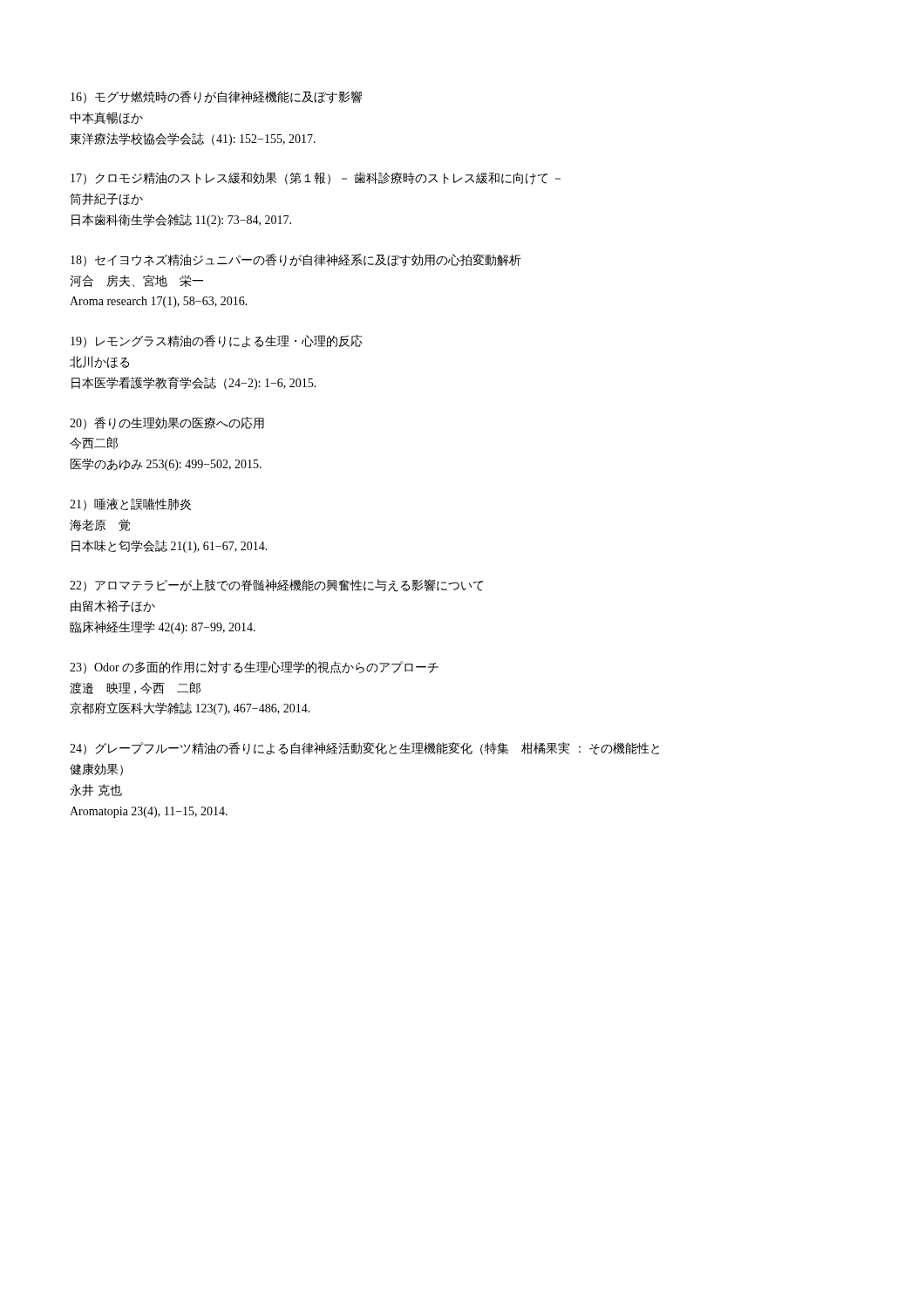The width and height of the screenshot is (924, 1308).
Task: Navigate to the text starting "17）クロモジ精油のストレス緩和効果（第１報）－ 歯科診療時のストレス緩和に向けて － 筒井紀子ほか 日本歯科衛生学会雑誌"
Action: [x=316, y=178]
